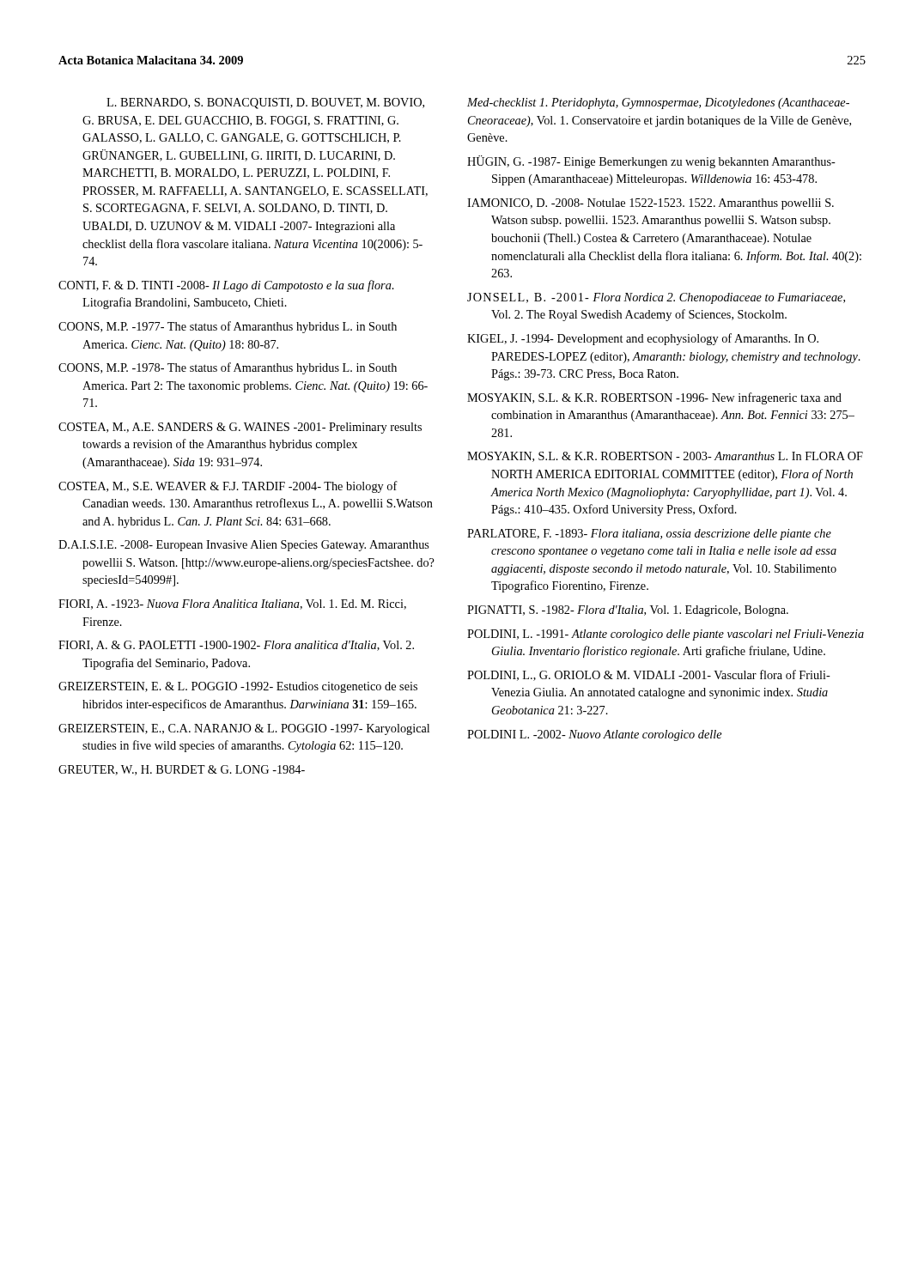Locate the block of text that opens with "FIORI, A. -1923- Nuova Flora Analitica Italiana, Vol."
This screenshot has width=924, height=1288.
[232, 613]
